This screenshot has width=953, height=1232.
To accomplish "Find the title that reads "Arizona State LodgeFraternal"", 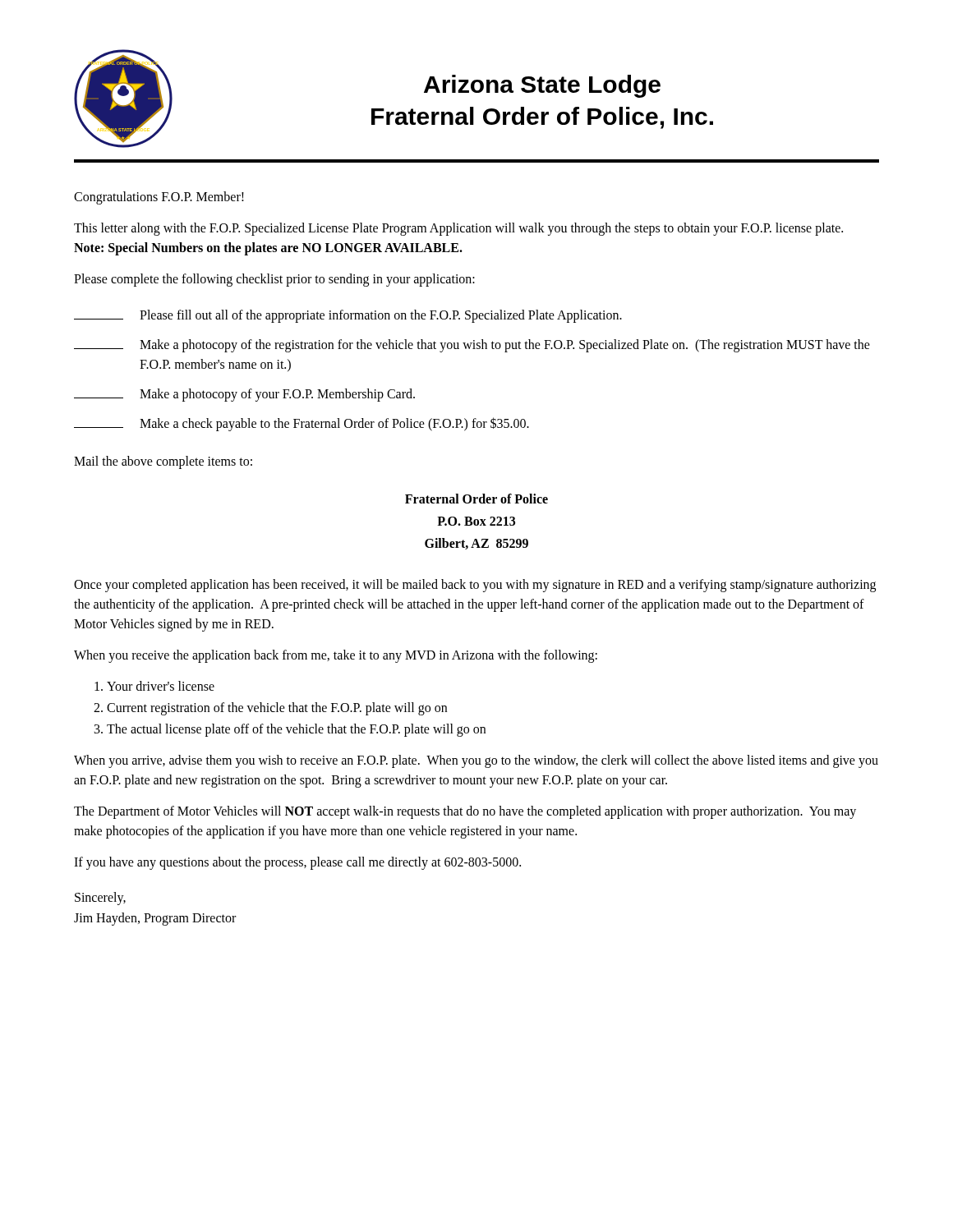I will pyautogui.click(x=542, y=100).
